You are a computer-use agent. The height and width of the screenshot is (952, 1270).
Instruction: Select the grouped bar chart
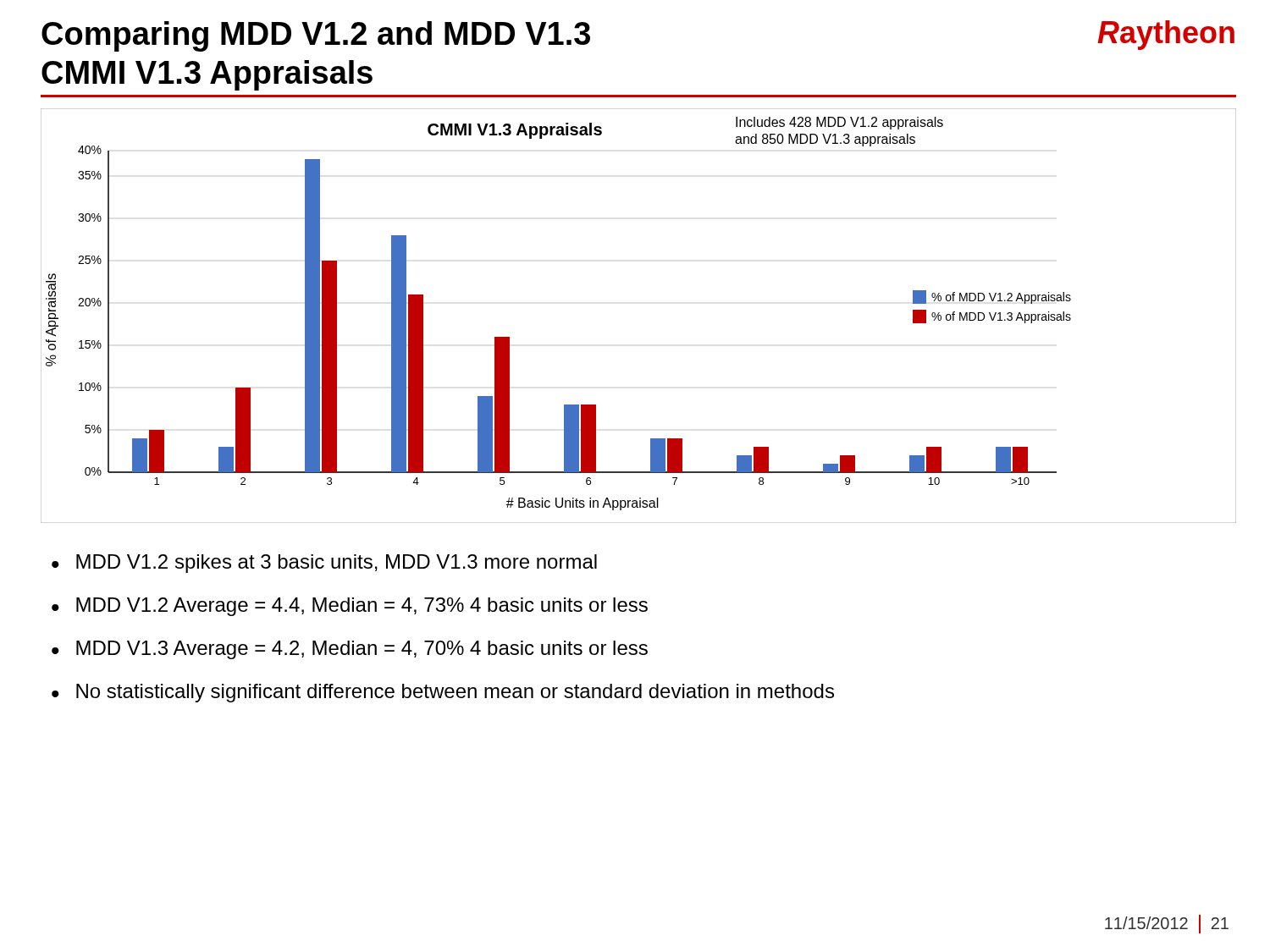(x=638, y=316)
